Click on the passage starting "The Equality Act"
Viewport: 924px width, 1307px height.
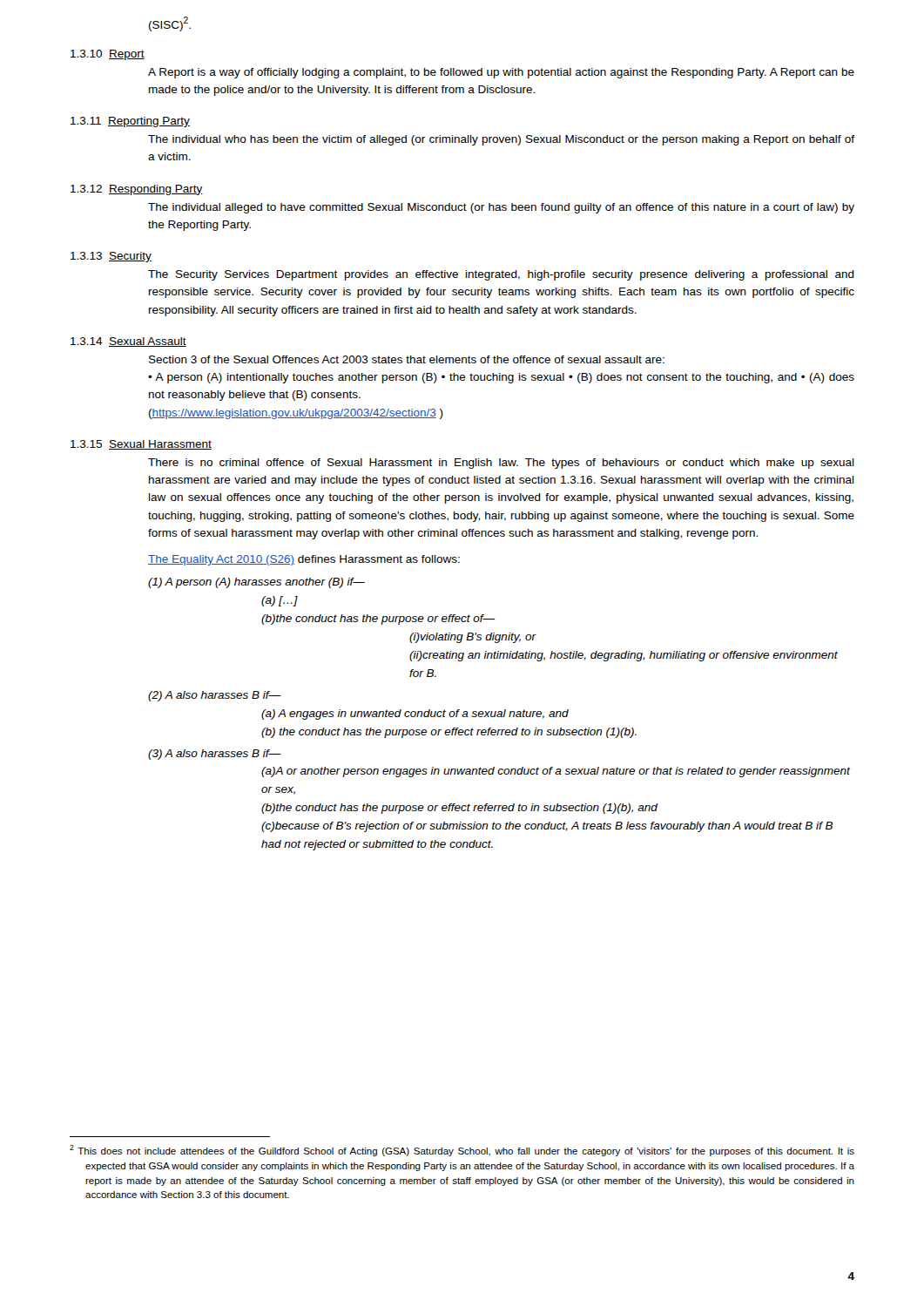click(x=304, y=559)
